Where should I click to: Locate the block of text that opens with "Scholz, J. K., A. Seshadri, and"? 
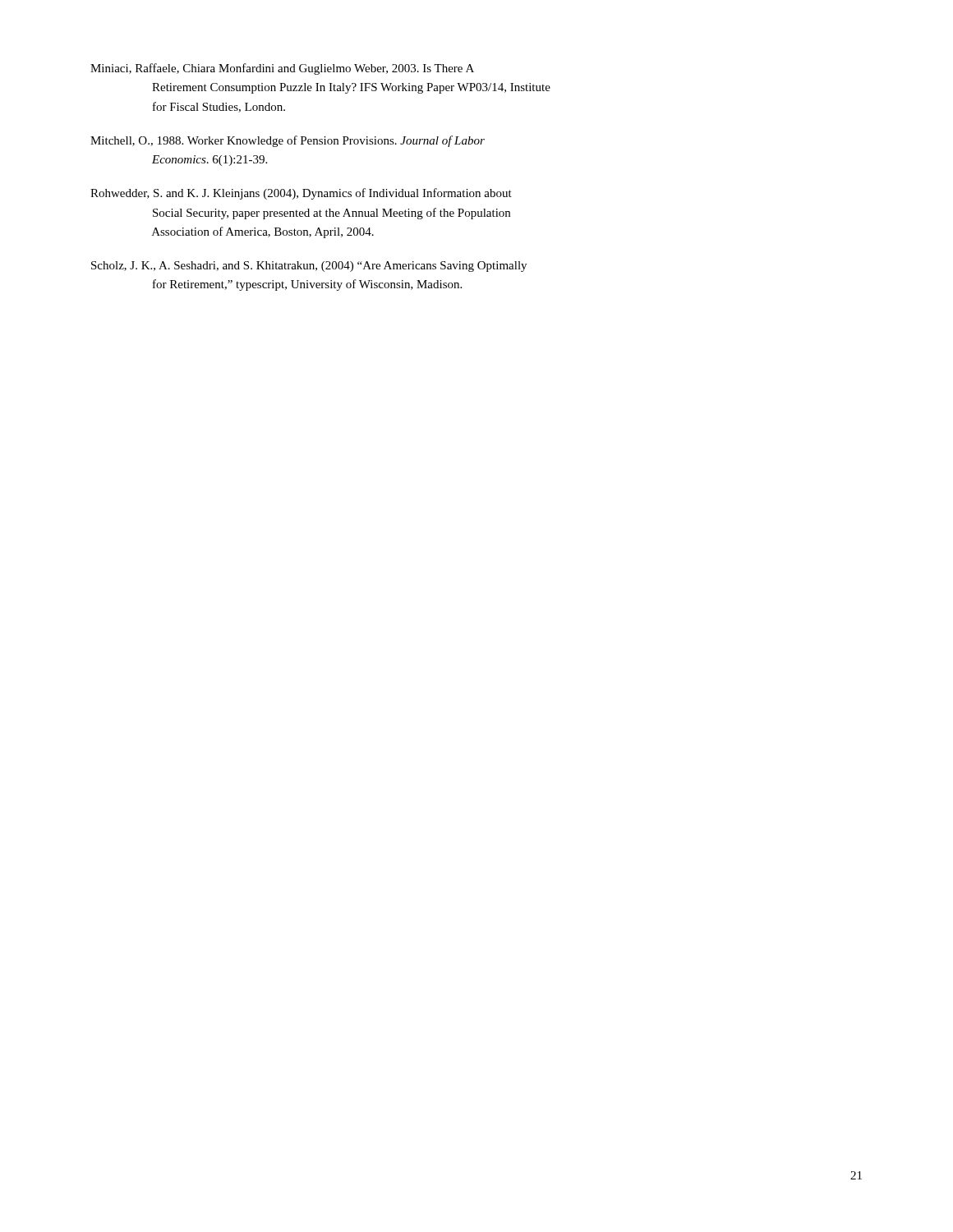pyautogui.click(x=476, y=277)
